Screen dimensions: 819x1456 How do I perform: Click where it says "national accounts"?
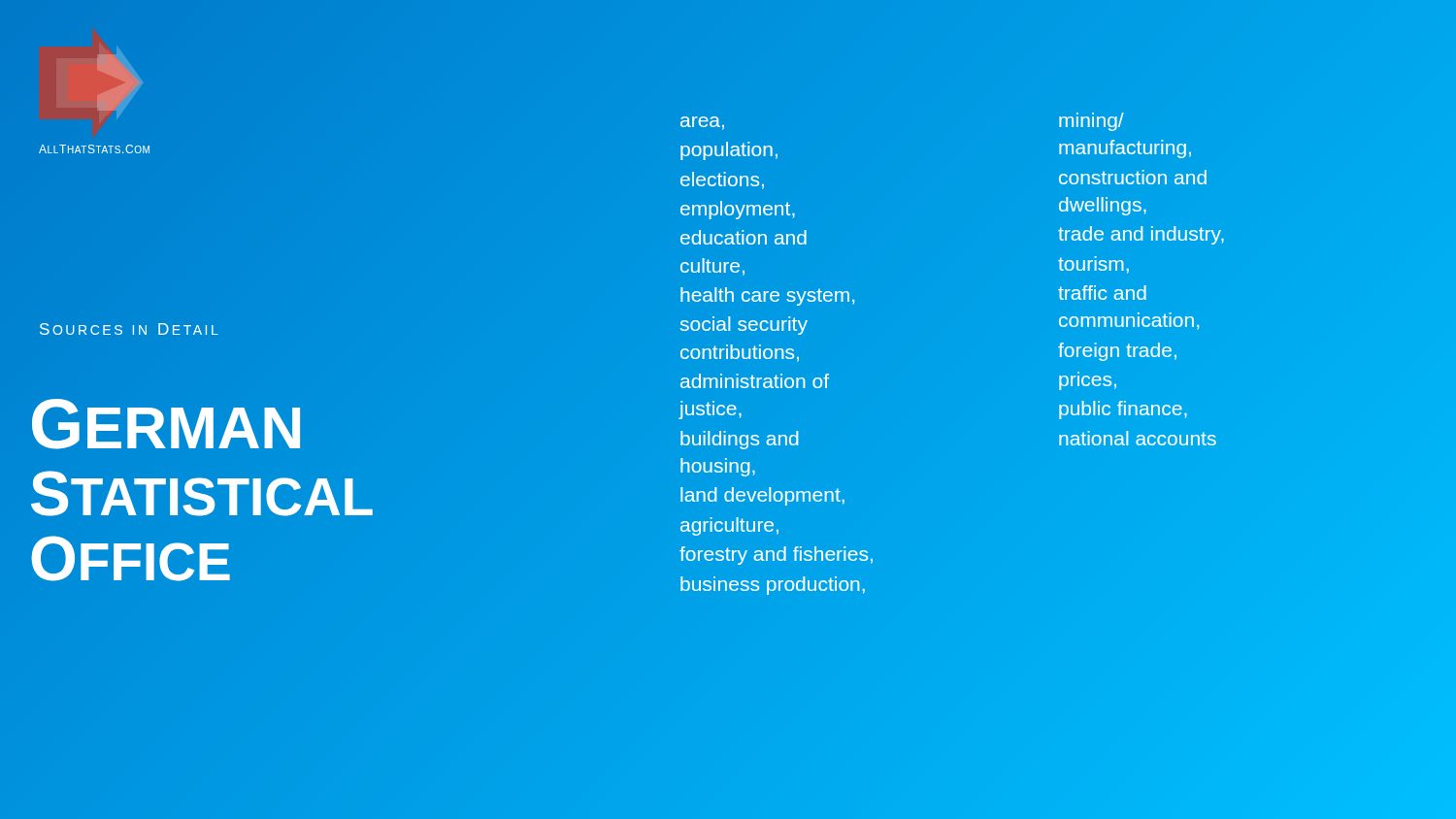tap(1137, 438)
